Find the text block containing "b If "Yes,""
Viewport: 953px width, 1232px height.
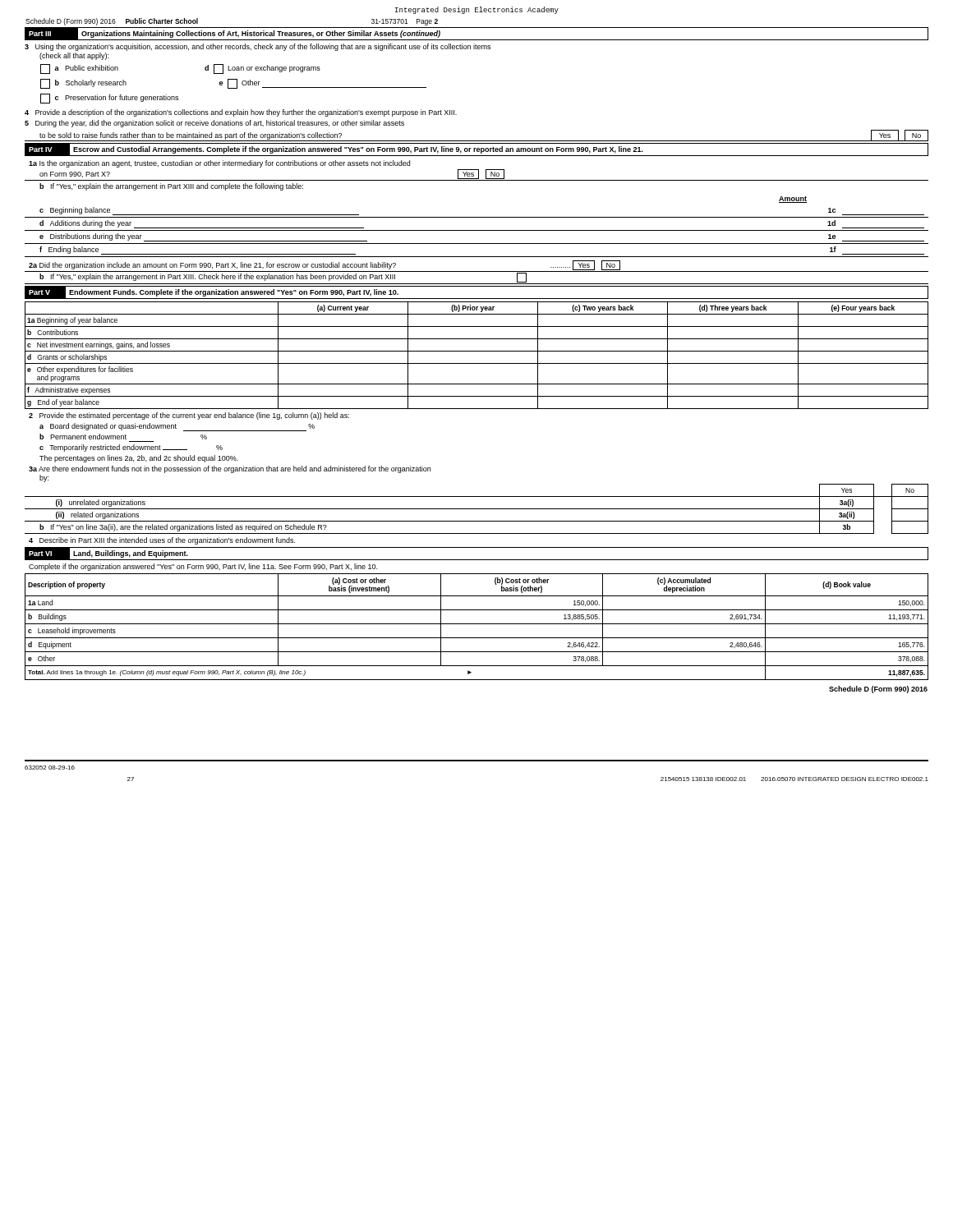tap(172, 186)
